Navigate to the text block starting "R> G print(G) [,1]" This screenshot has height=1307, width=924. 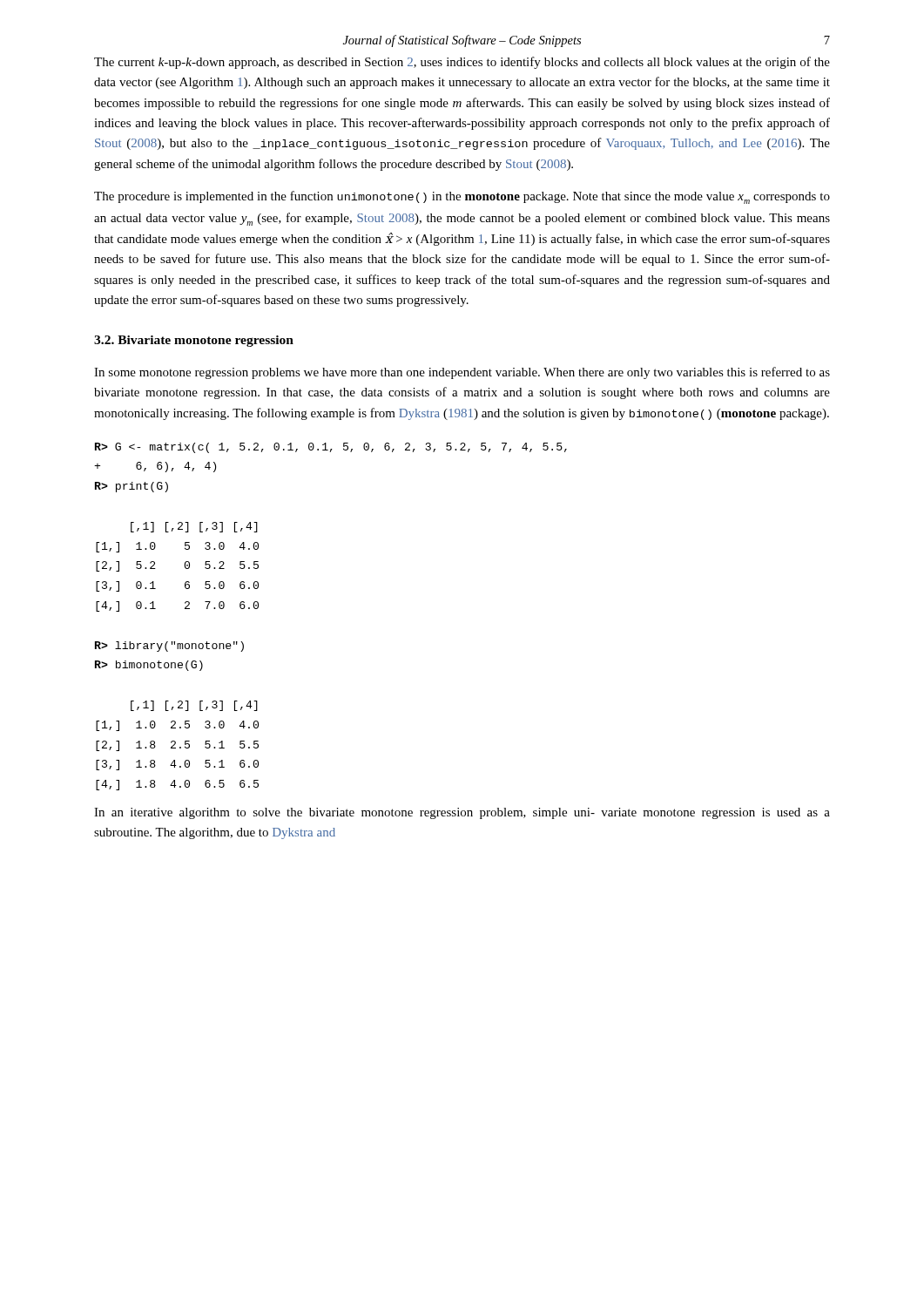click(x=331, y=448)
